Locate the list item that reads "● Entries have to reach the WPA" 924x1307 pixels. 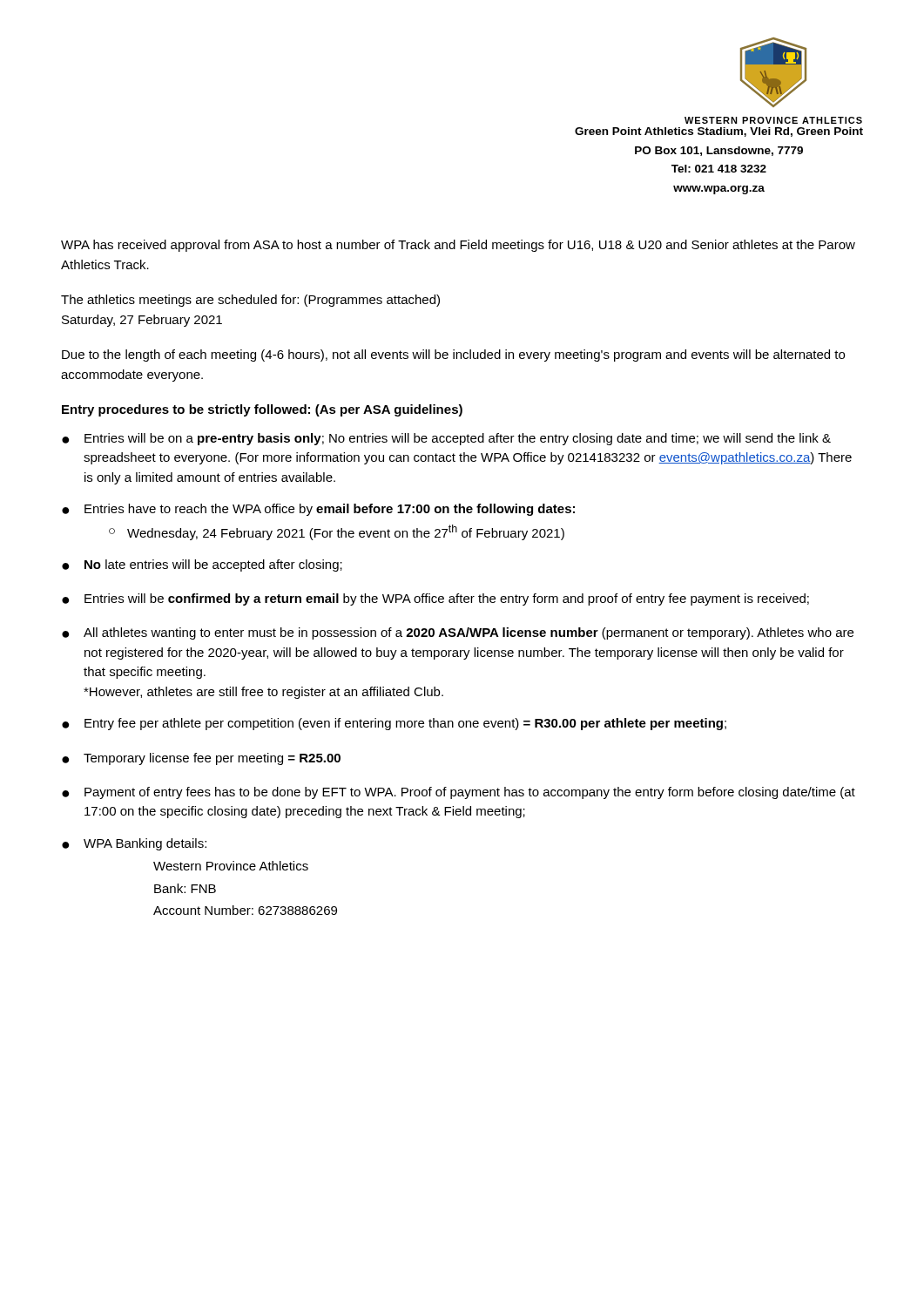pyautogui.click(x=462, y=521)
